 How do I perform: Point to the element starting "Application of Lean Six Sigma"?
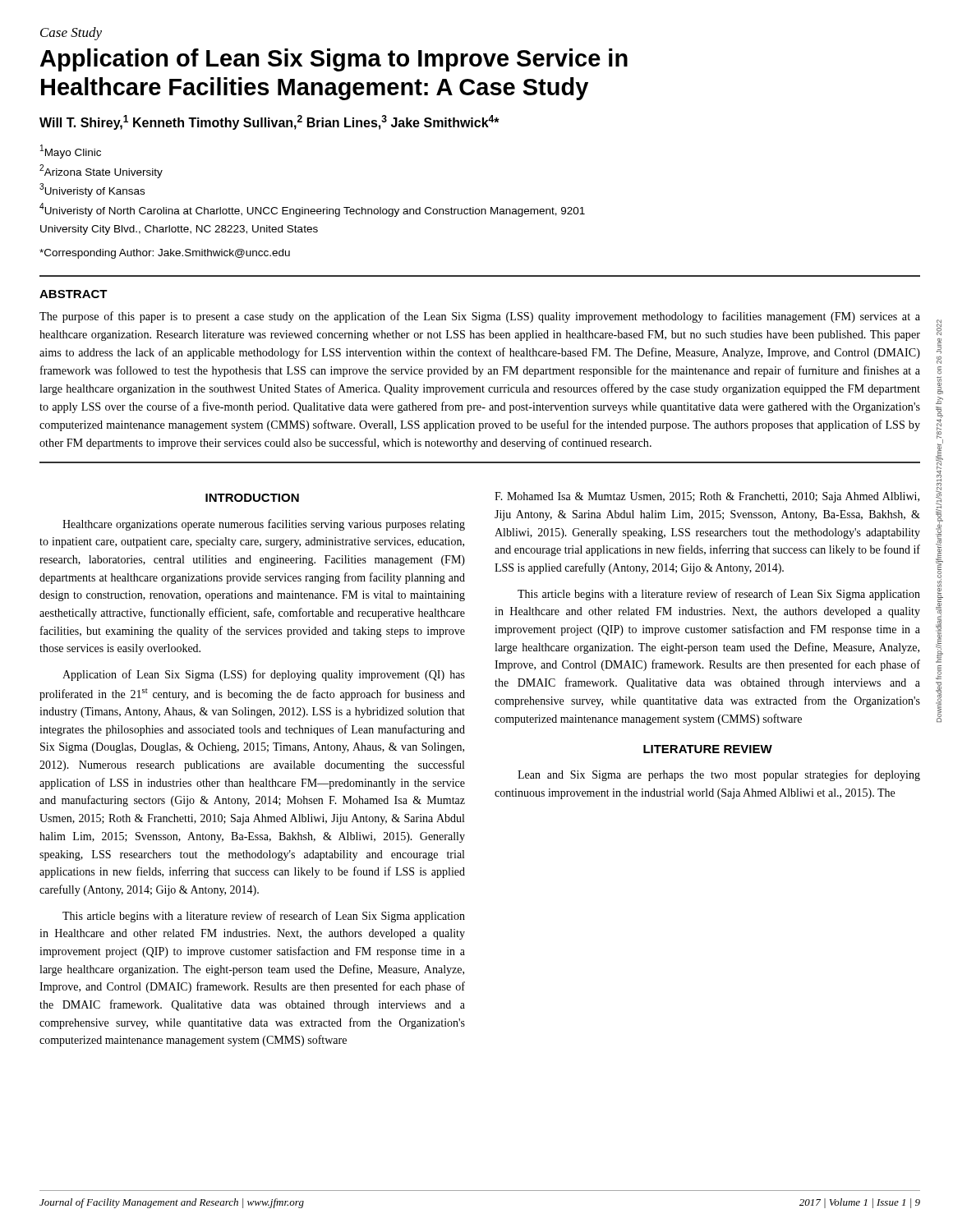[x=334, y=73]
